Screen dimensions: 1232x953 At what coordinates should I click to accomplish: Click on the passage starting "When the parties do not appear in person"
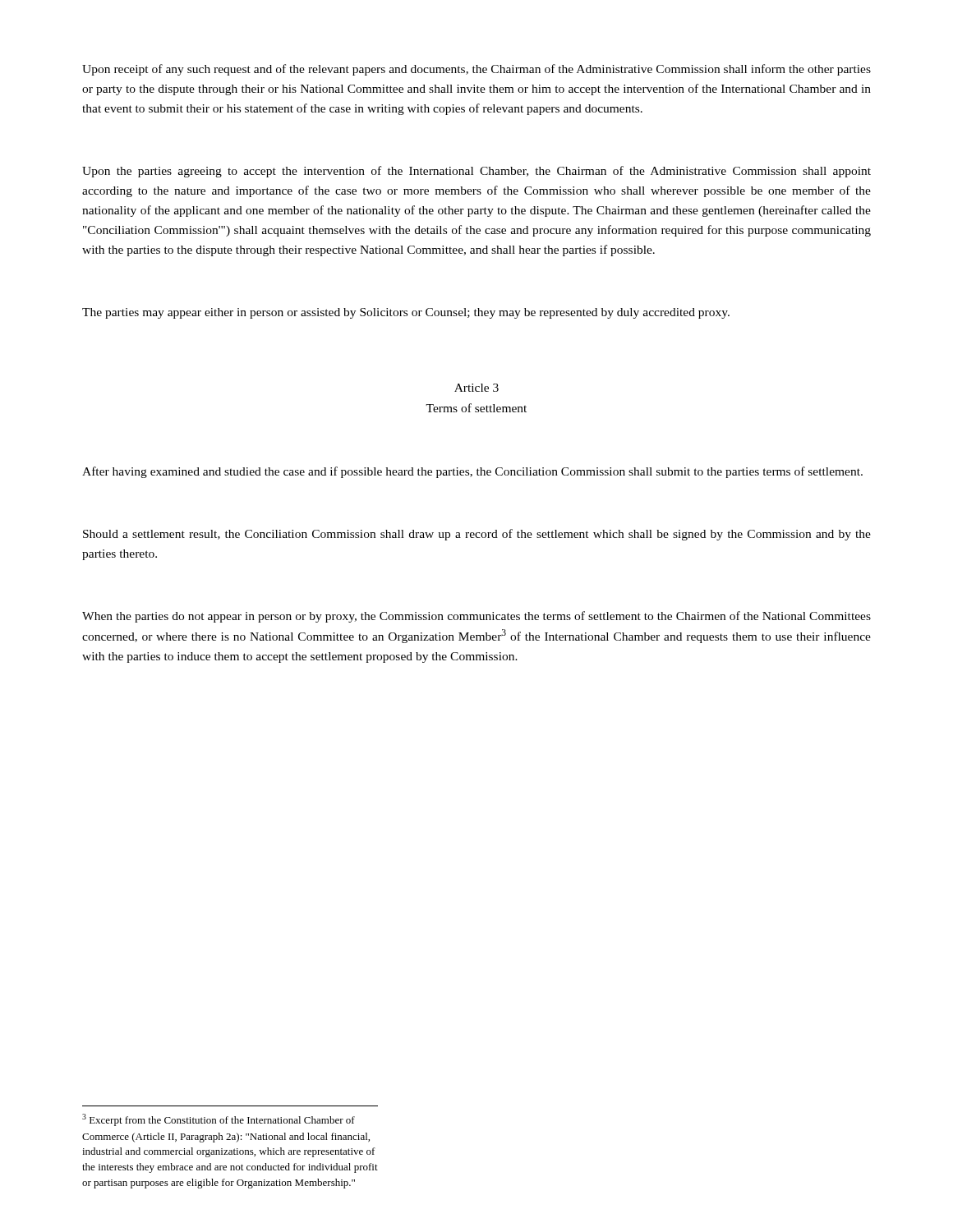(476, 636)
